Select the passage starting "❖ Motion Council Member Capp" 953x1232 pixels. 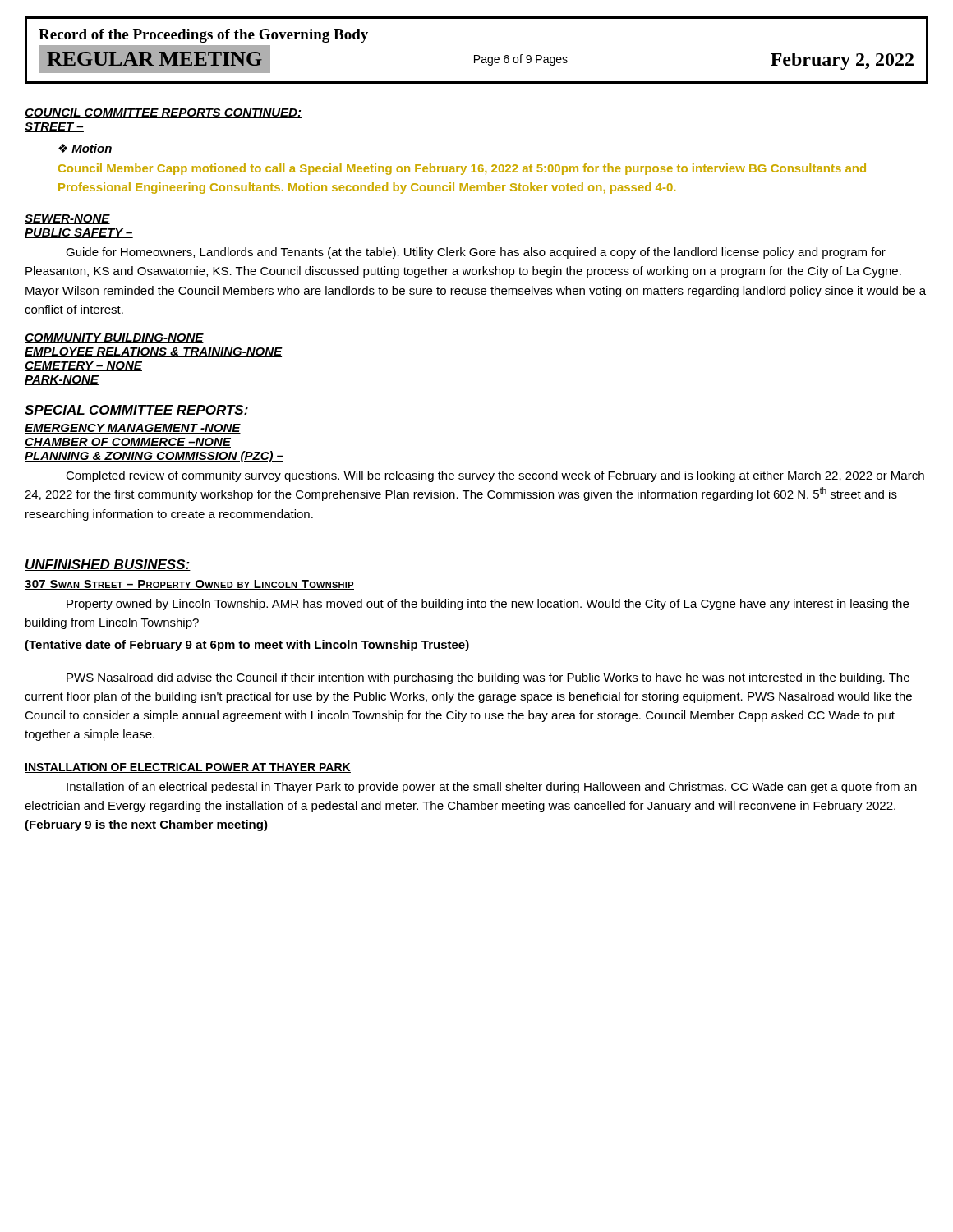[x=493, y=169]
